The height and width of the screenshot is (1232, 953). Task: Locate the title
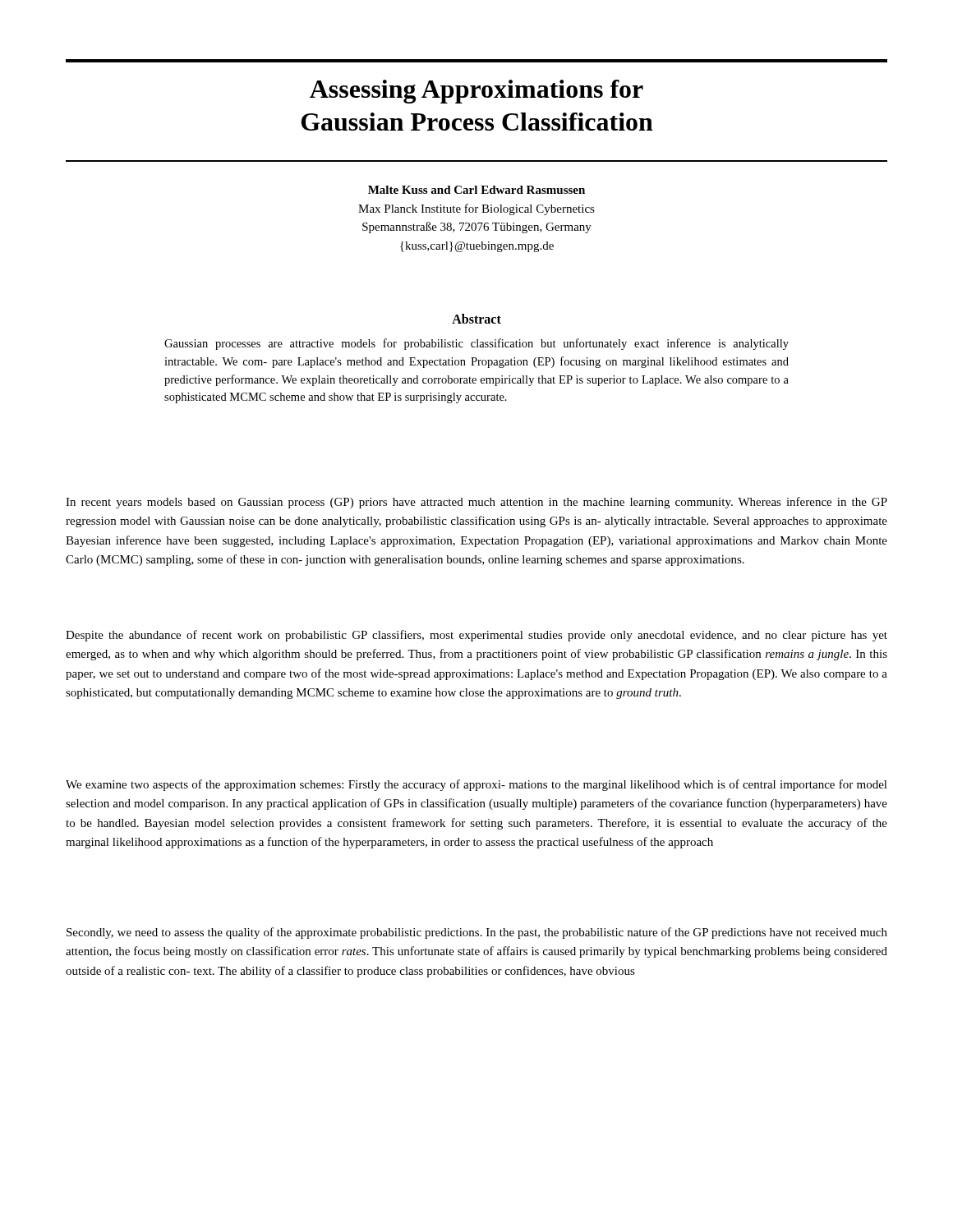point(476,105)
